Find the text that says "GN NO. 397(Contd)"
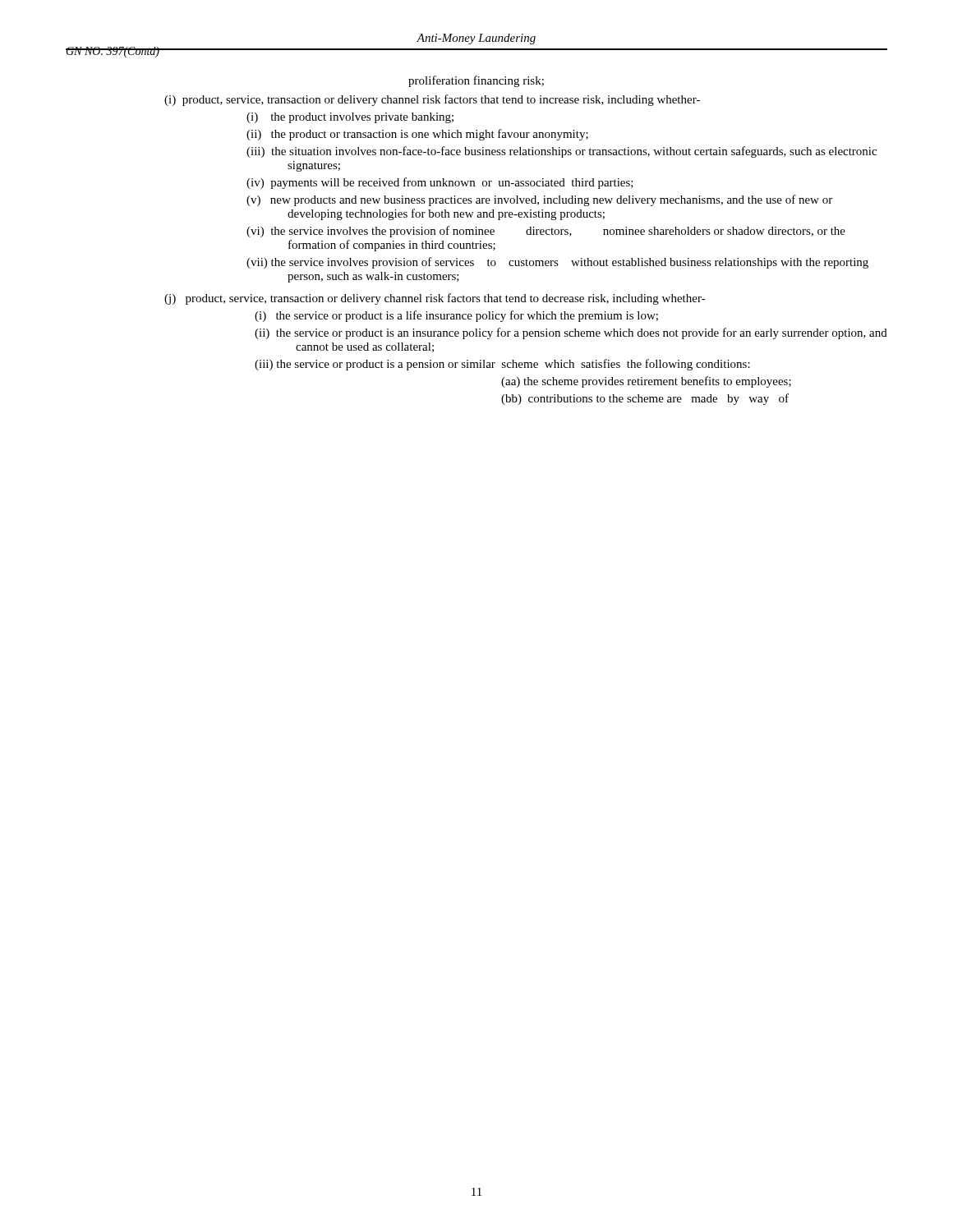Viewport: 953px width, 1232px height. (113, 51)
